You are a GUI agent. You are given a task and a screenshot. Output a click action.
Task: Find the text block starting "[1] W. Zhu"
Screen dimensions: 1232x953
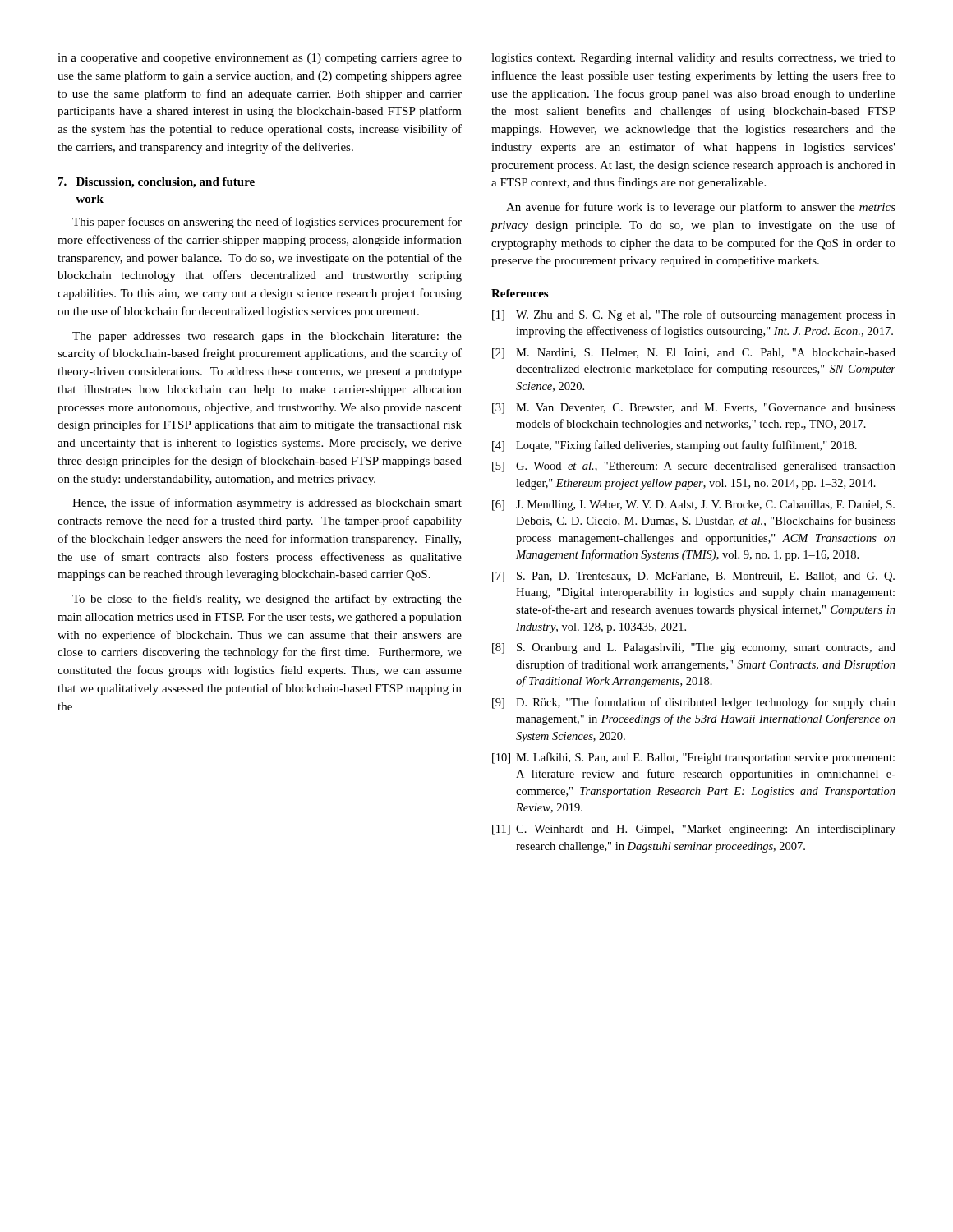[693, 323]
